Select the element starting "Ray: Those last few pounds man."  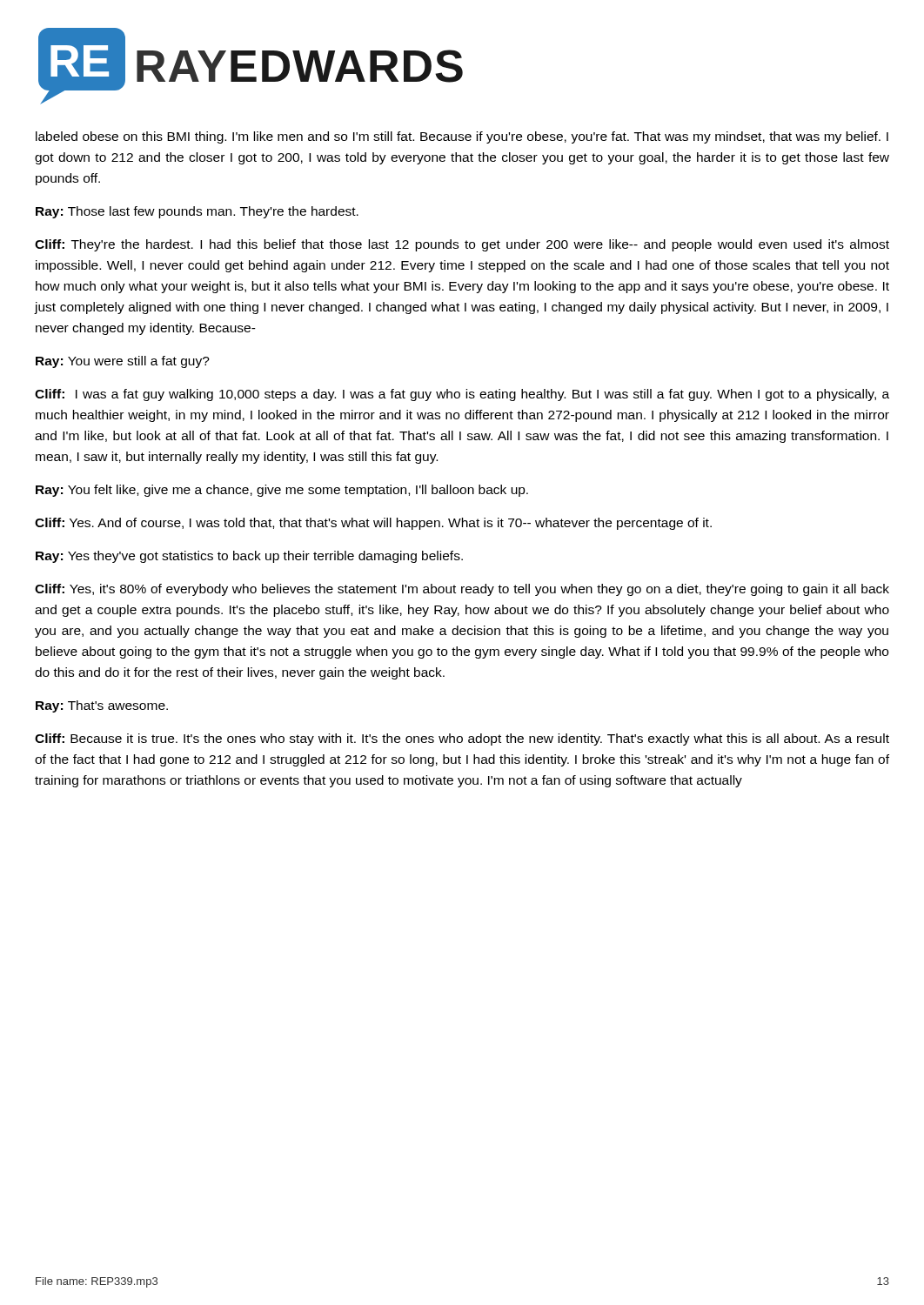tap(197, 212)
